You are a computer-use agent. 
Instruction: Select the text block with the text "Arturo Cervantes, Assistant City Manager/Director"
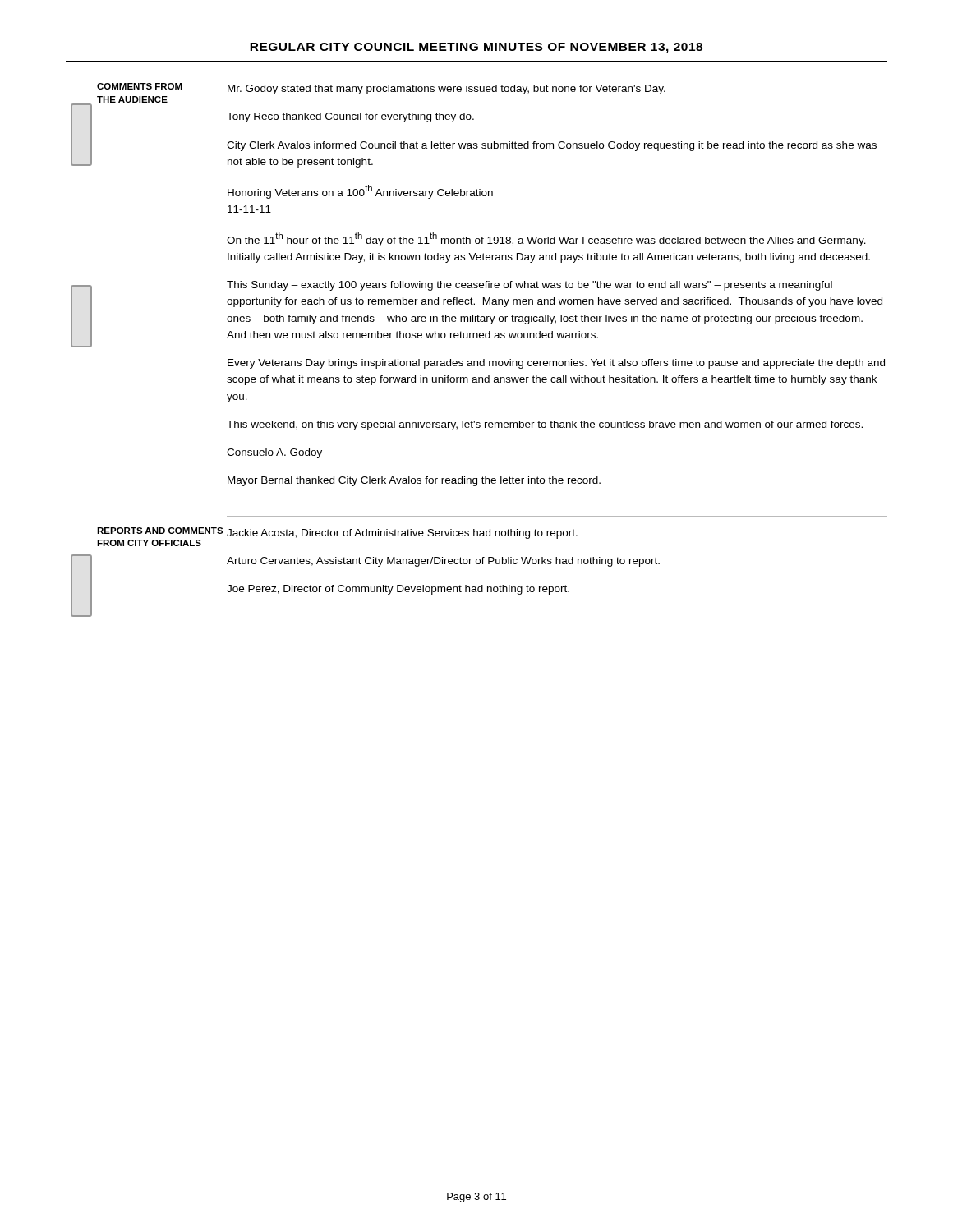[x=444, y=560]
